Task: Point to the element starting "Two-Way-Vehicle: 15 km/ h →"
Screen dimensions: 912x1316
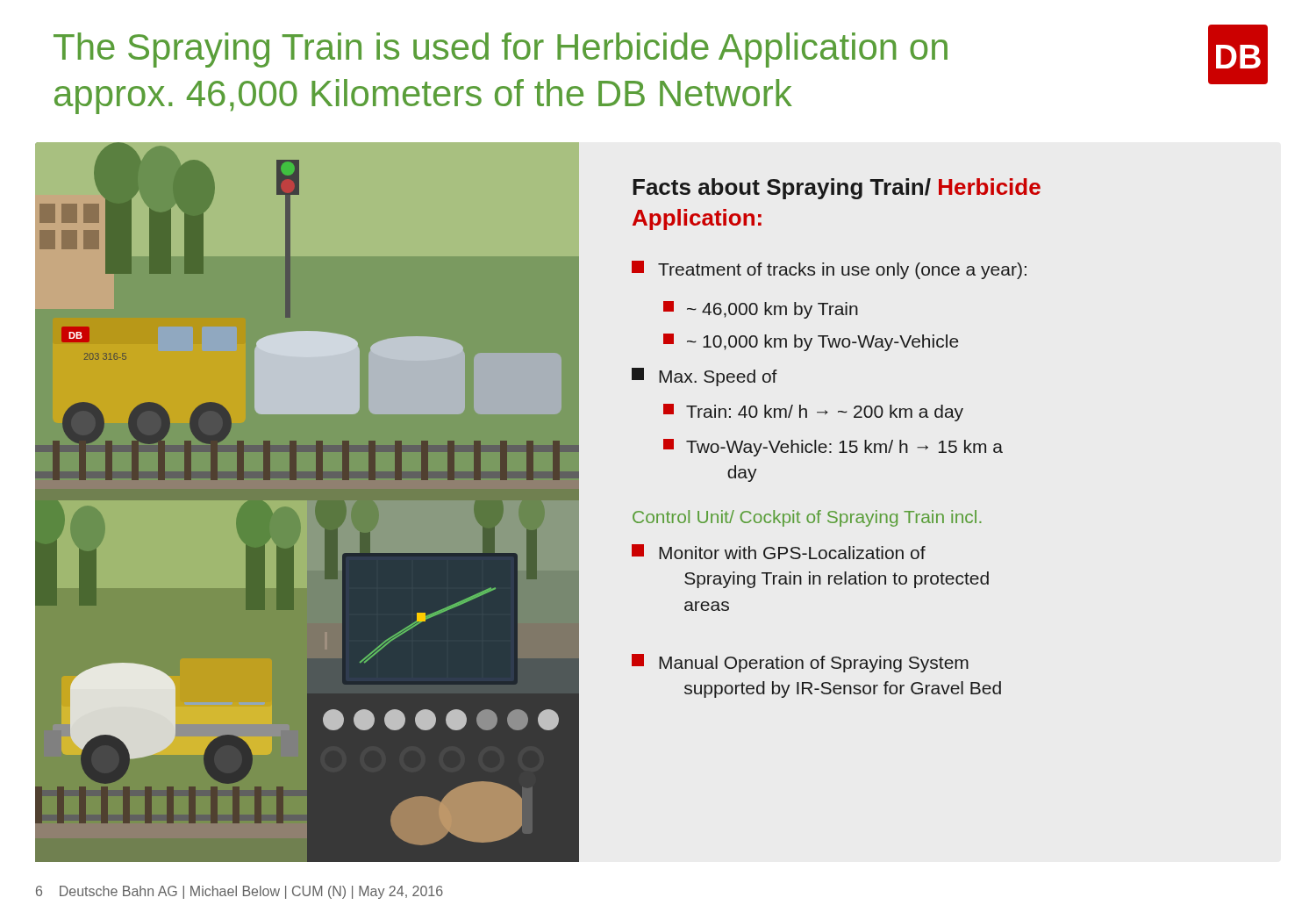Action: pyautogui.click(x=939, y=459)
